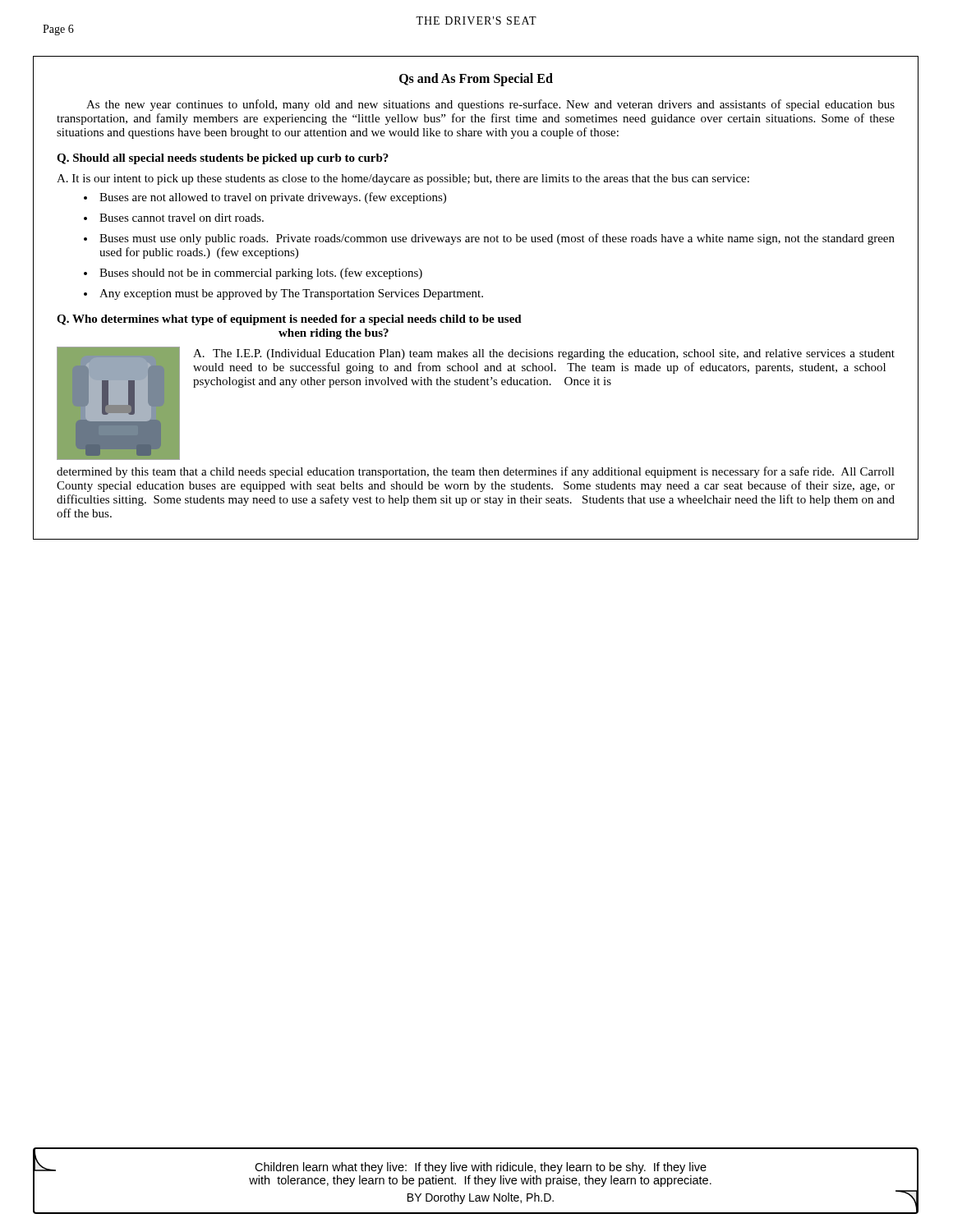Click on the element starting "Children learn what they live: If they"

pyautogui.click(x=481, y=1174)
